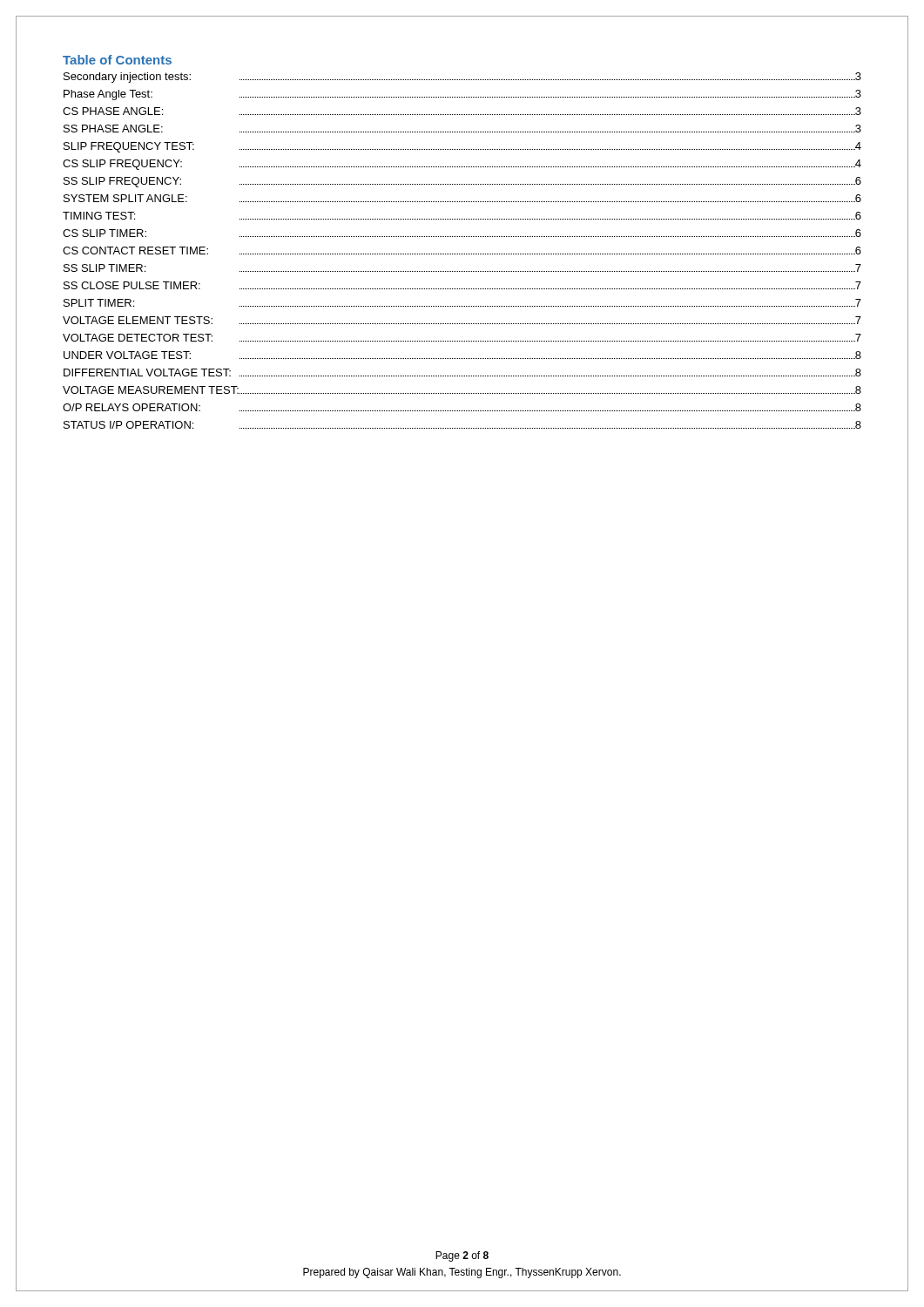
Task: Point to the text block starting "SS CLOSE PULSE TIMER: 7"
Action: tap(462, 285)
